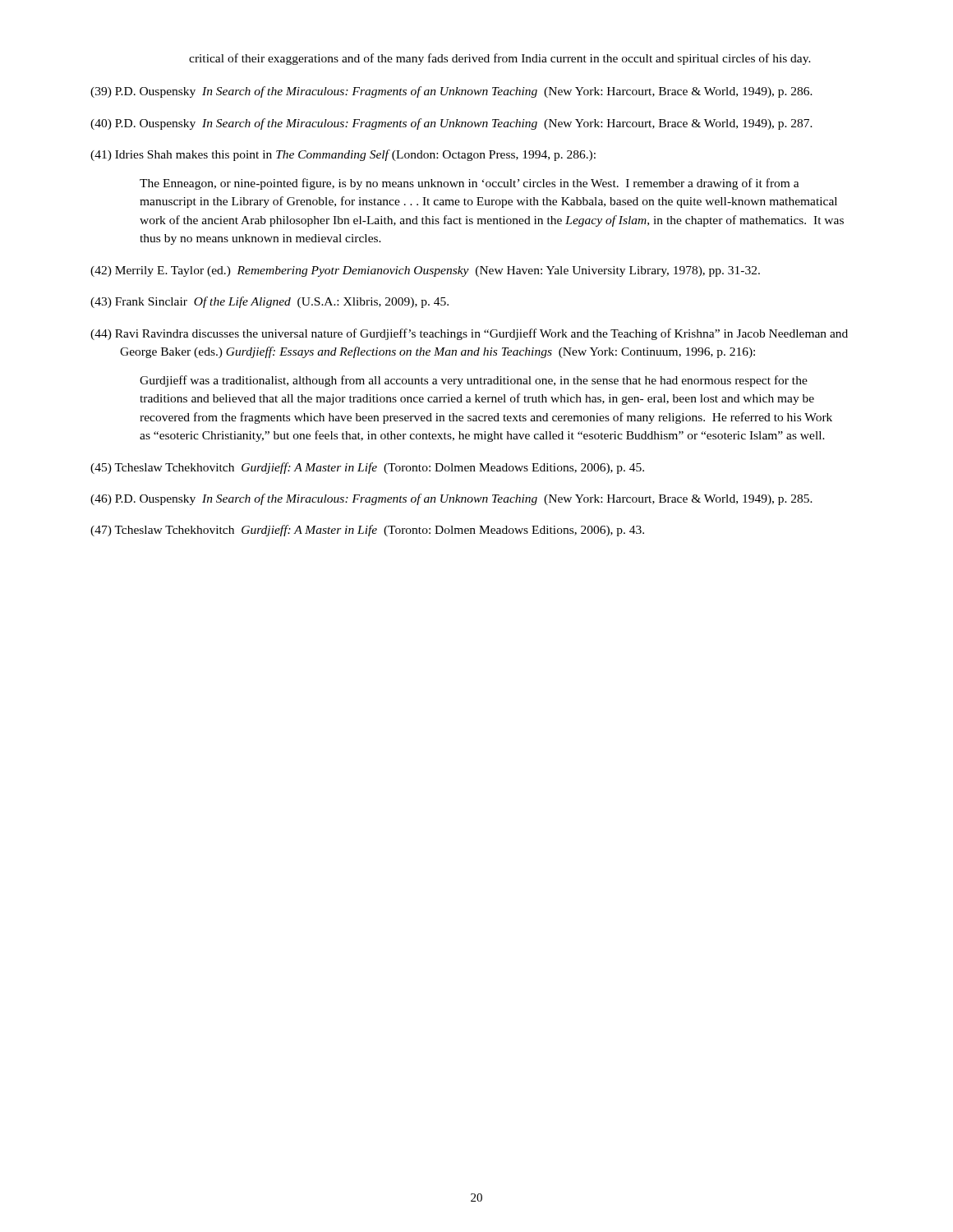Find the region starting "(39) P.D. Ouspensky"

tap(476, 92)
